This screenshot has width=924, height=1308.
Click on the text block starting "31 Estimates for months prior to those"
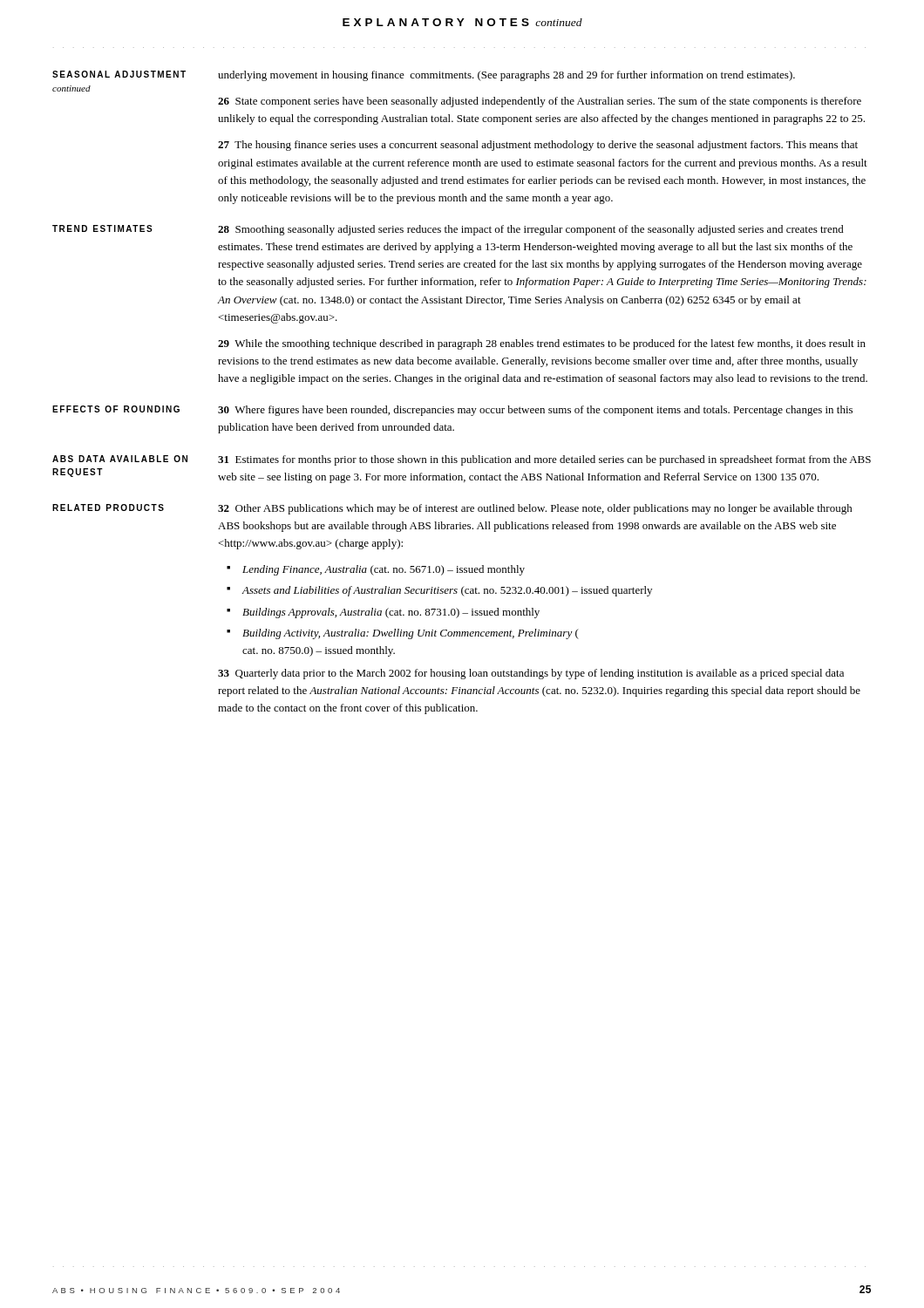point(545,467)
